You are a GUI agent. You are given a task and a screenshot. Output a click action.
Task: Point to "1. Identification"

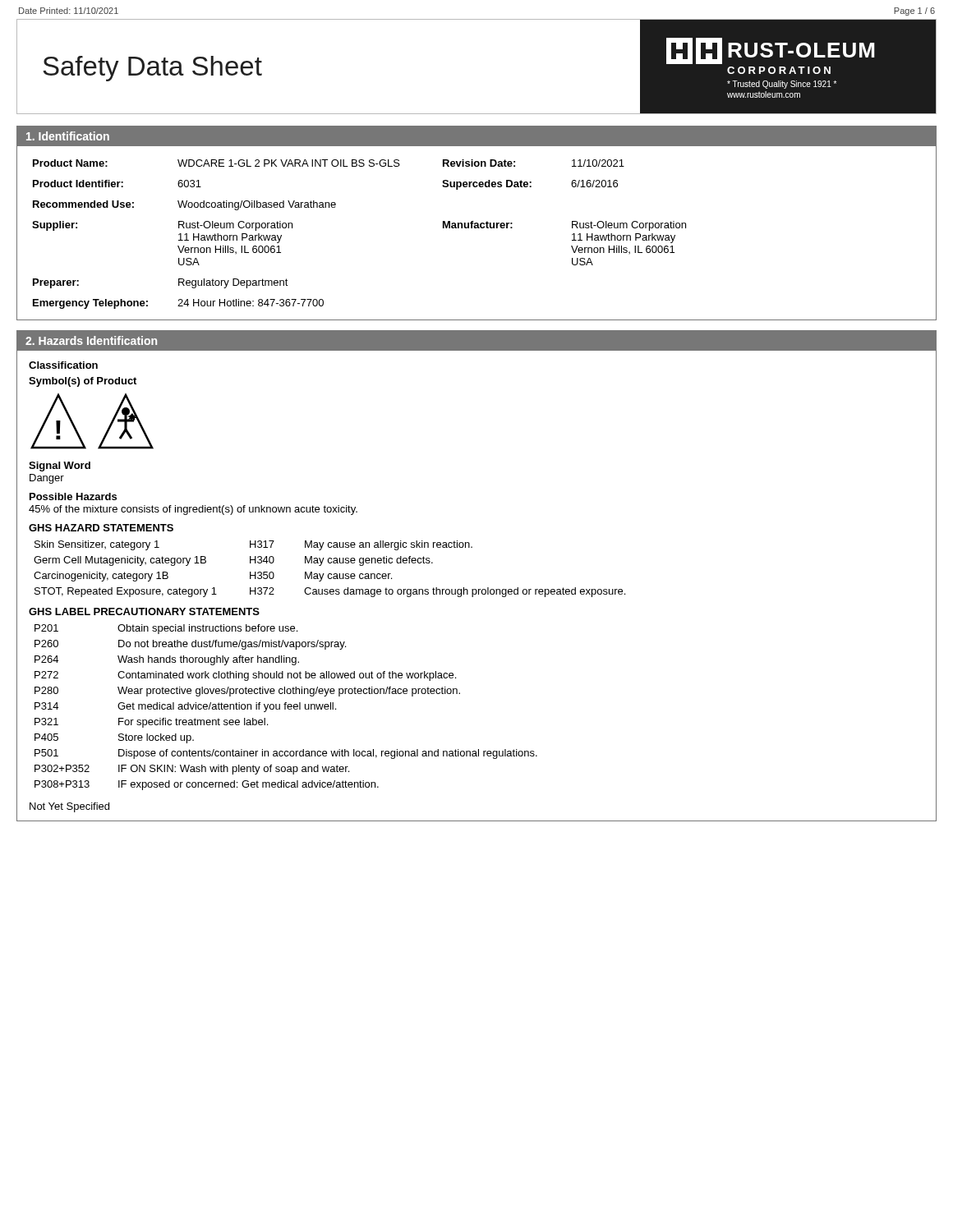pos(68,136)
